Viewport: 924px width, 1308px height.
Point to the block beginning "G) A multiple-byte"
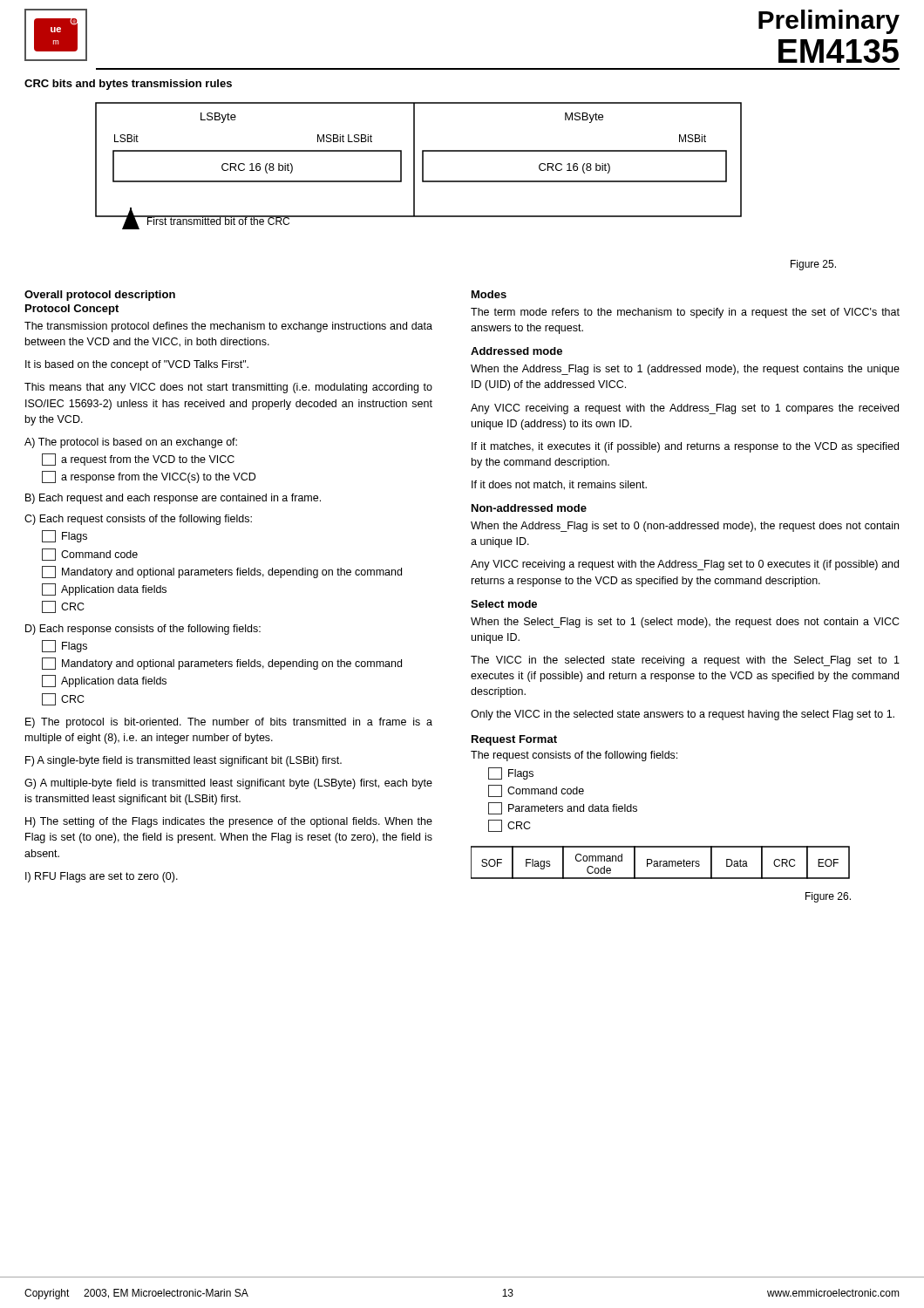click(228, 791)
